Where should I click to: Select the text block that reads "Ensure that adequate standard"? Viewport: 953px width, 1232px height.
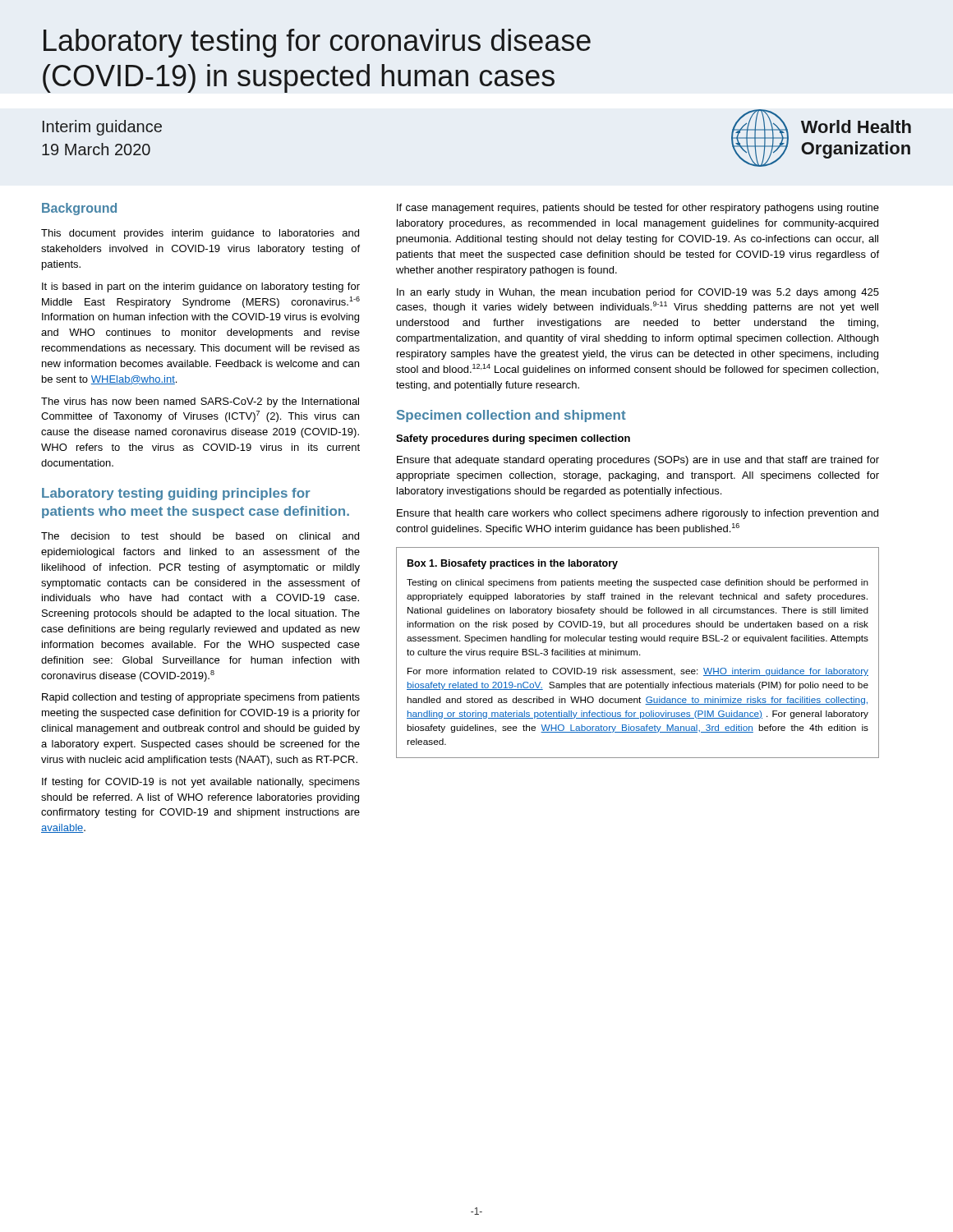tap(638, 476)
